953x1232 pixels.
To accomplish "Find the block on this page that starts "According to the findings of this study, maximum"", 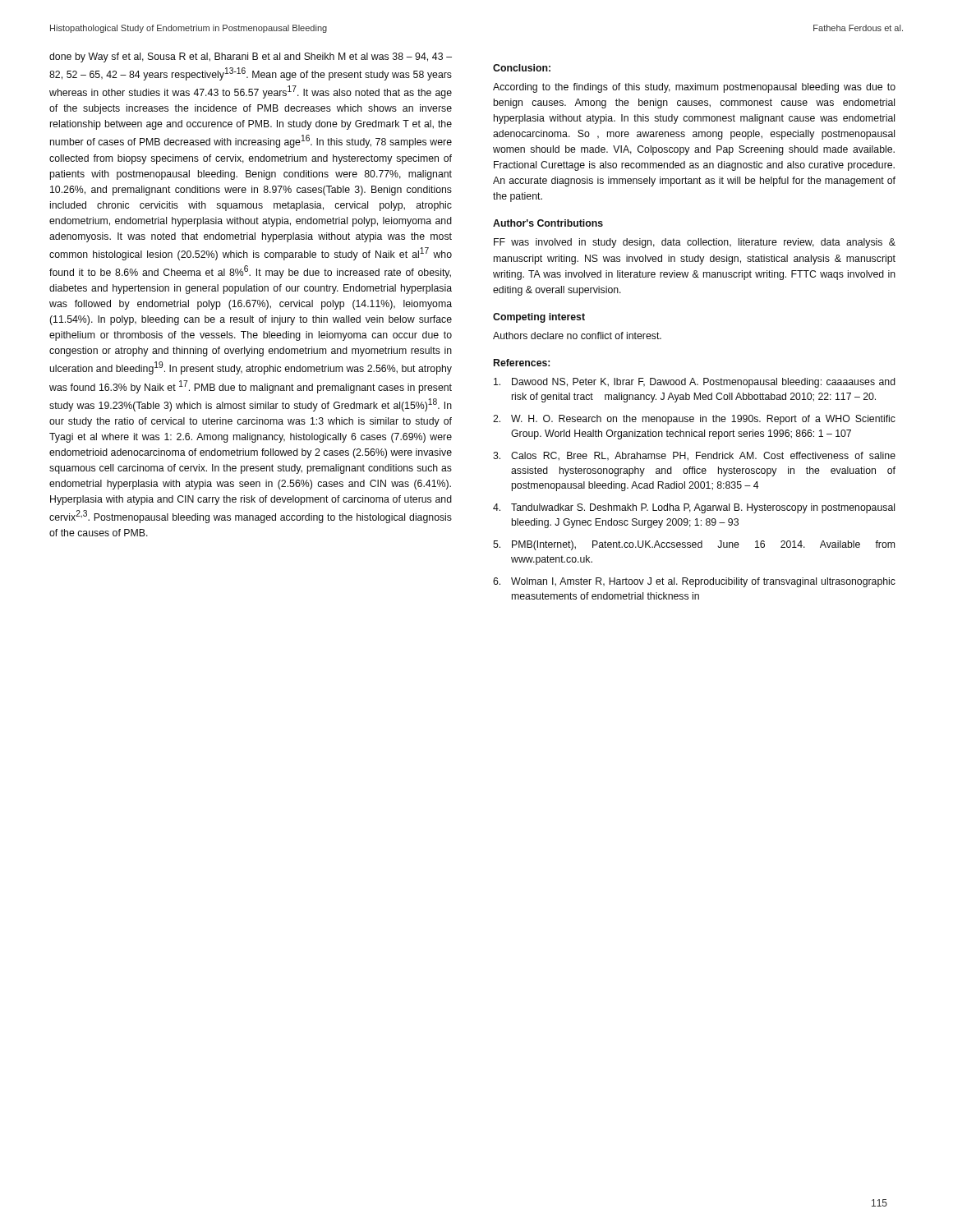I will point(694,142).
